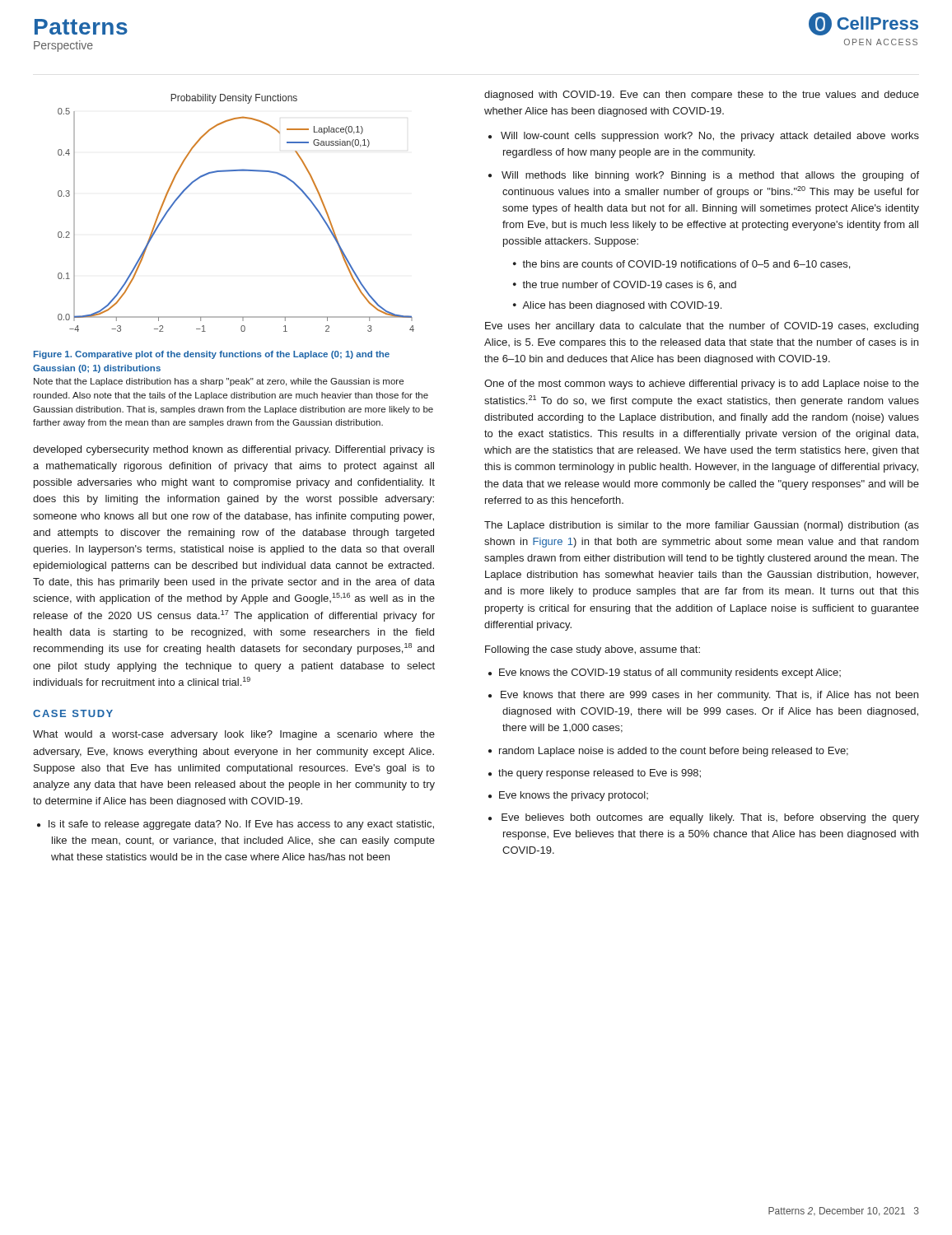
Task: Locate the passage starting "What would a worst-case"
Action: tap(234, 767)
